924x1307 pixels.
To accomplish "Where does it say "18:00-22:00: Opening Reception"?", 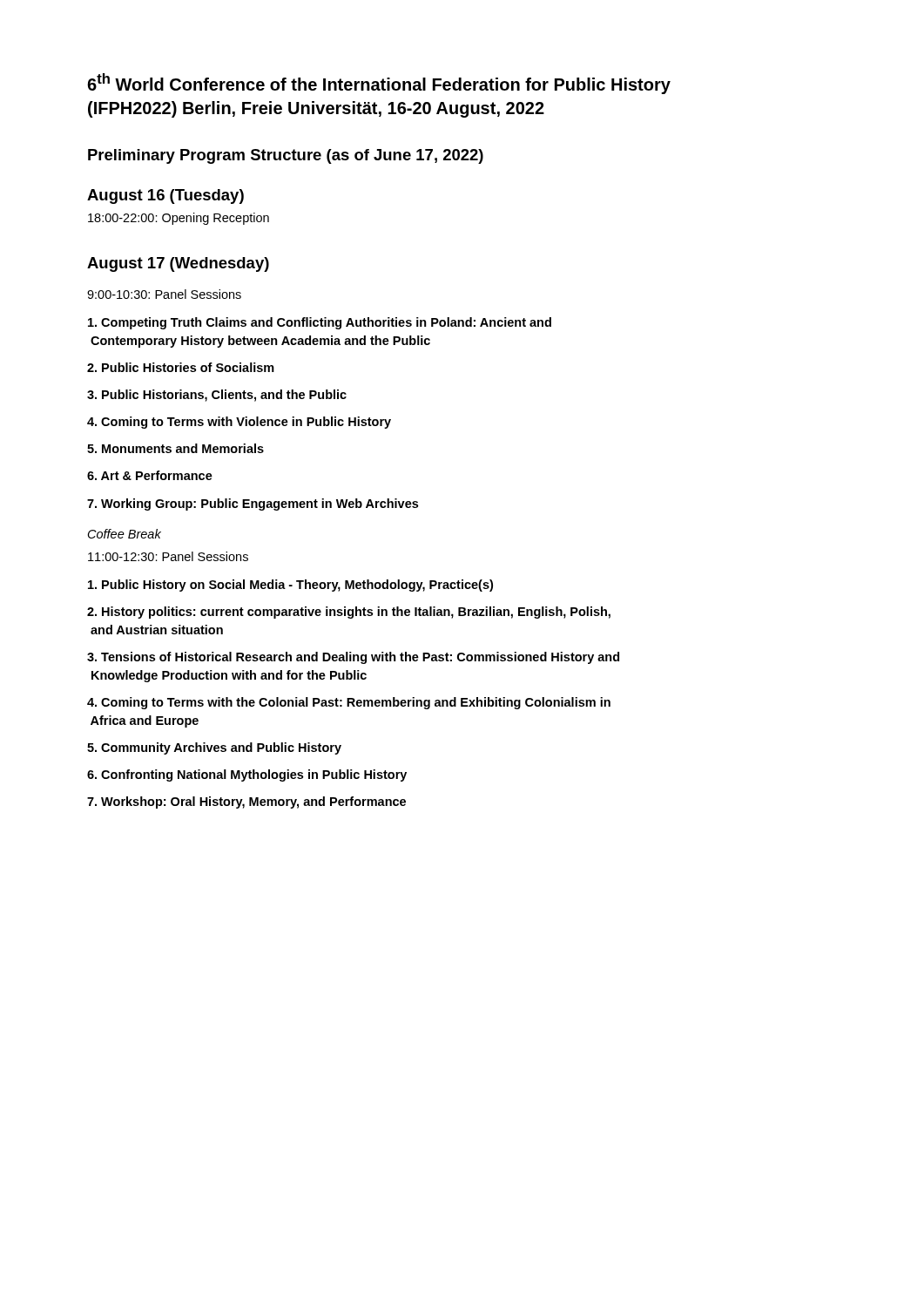I will [178, 218].
